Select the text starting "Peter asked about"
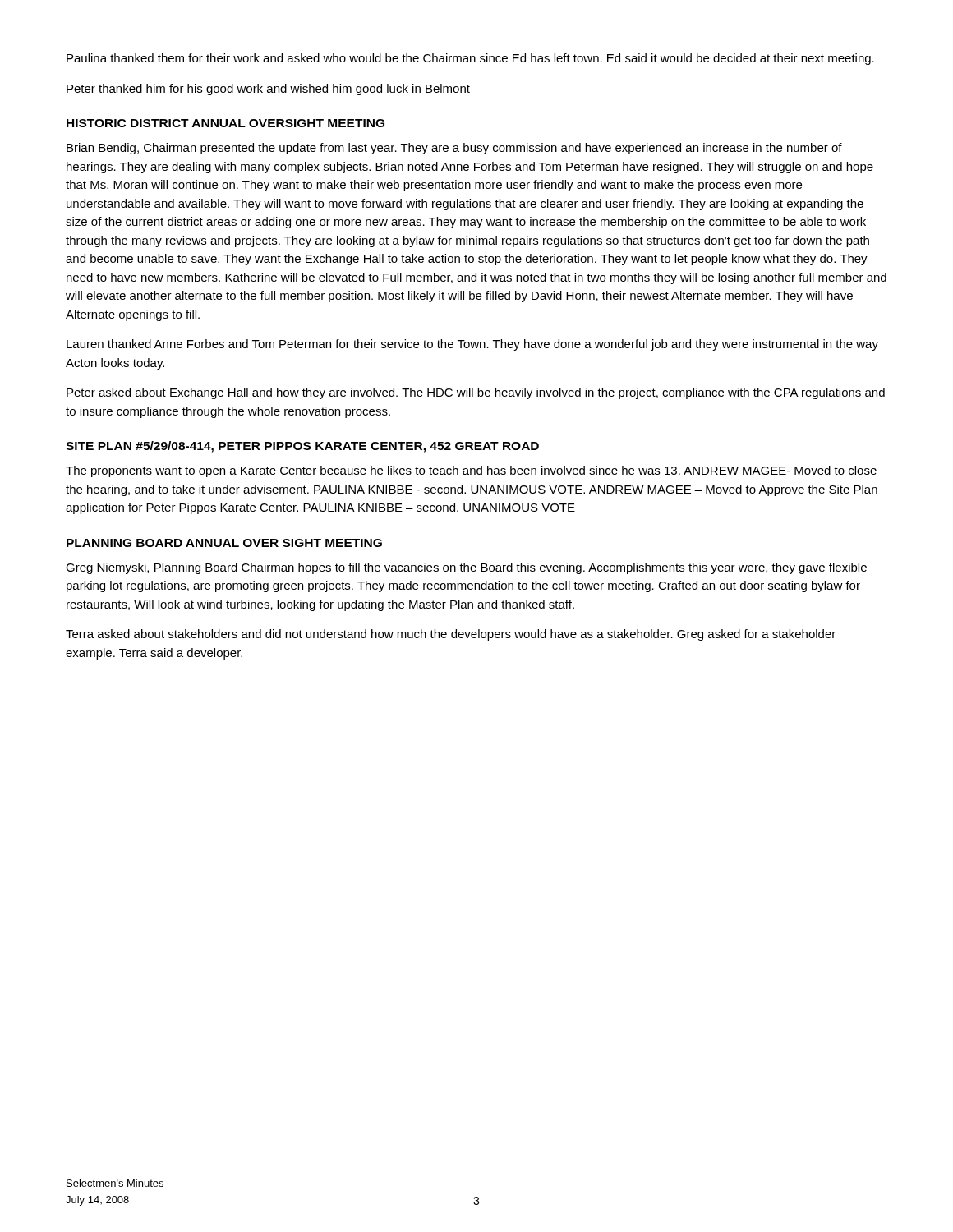This screenshot has height=1232, width=953. click(x=475, y=401)
